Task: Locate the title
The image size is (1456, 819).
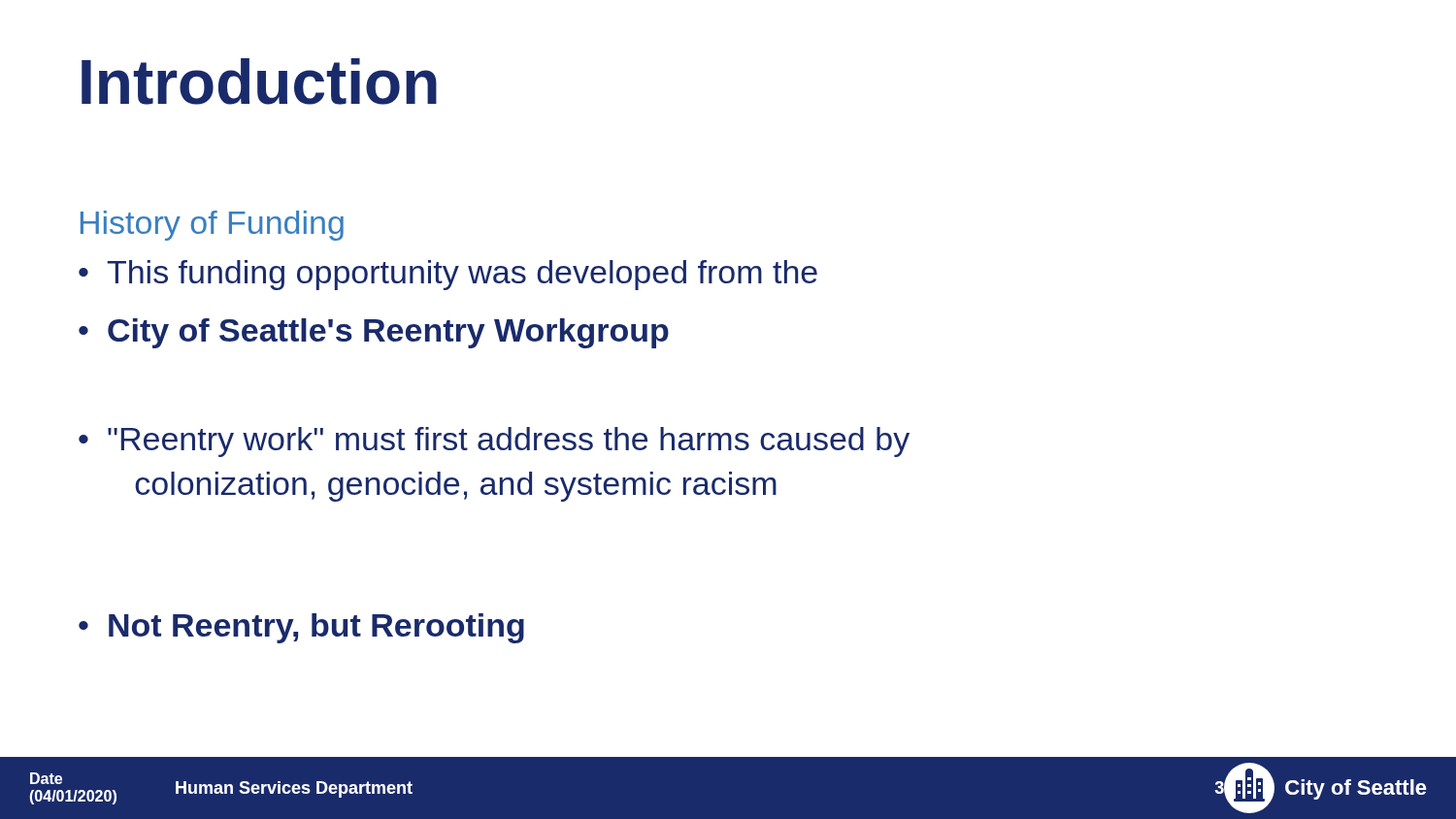Action: [259, 82]
